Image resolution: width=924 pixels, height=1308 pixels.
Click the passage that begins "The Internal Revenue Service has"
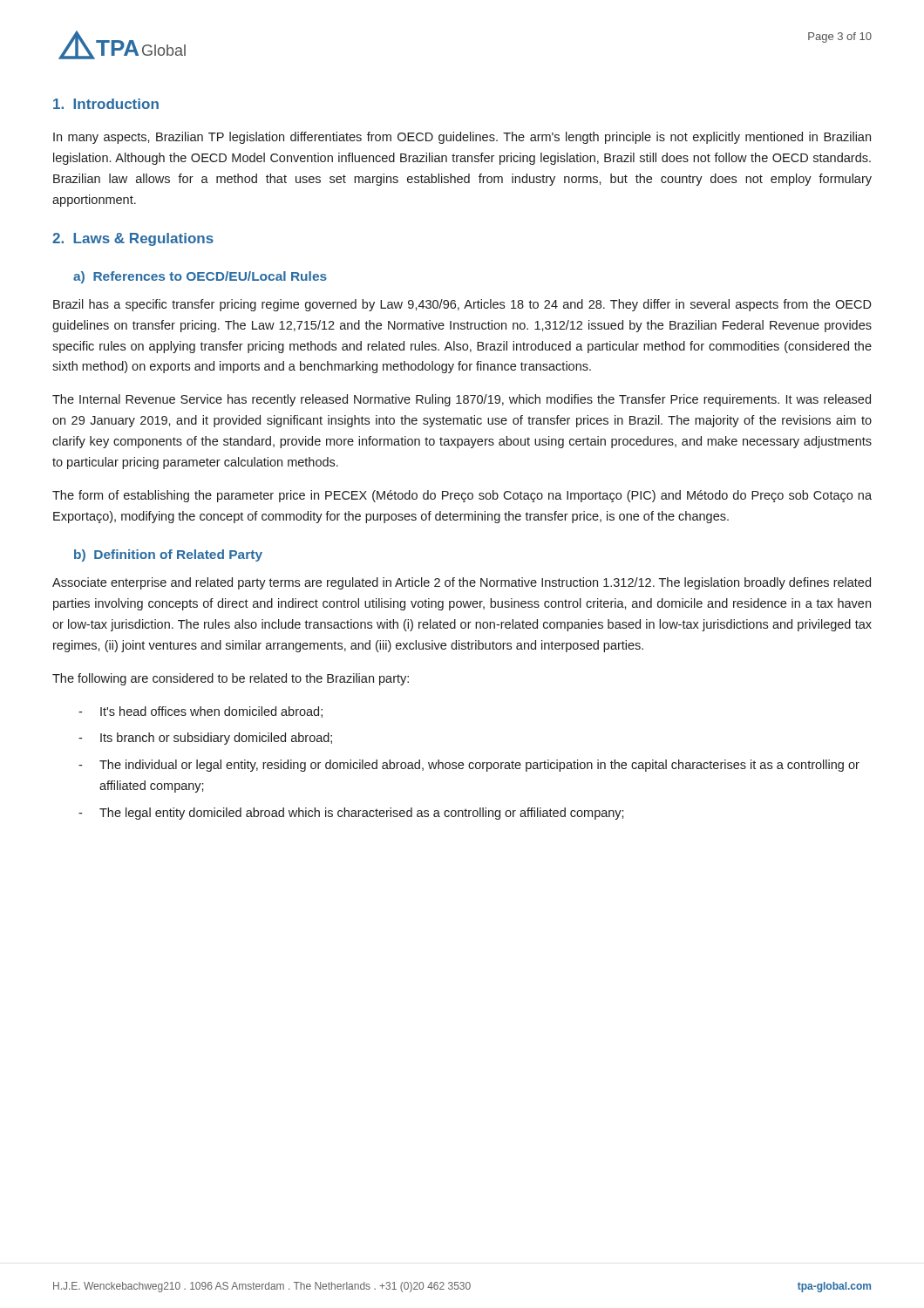(462, 431)
